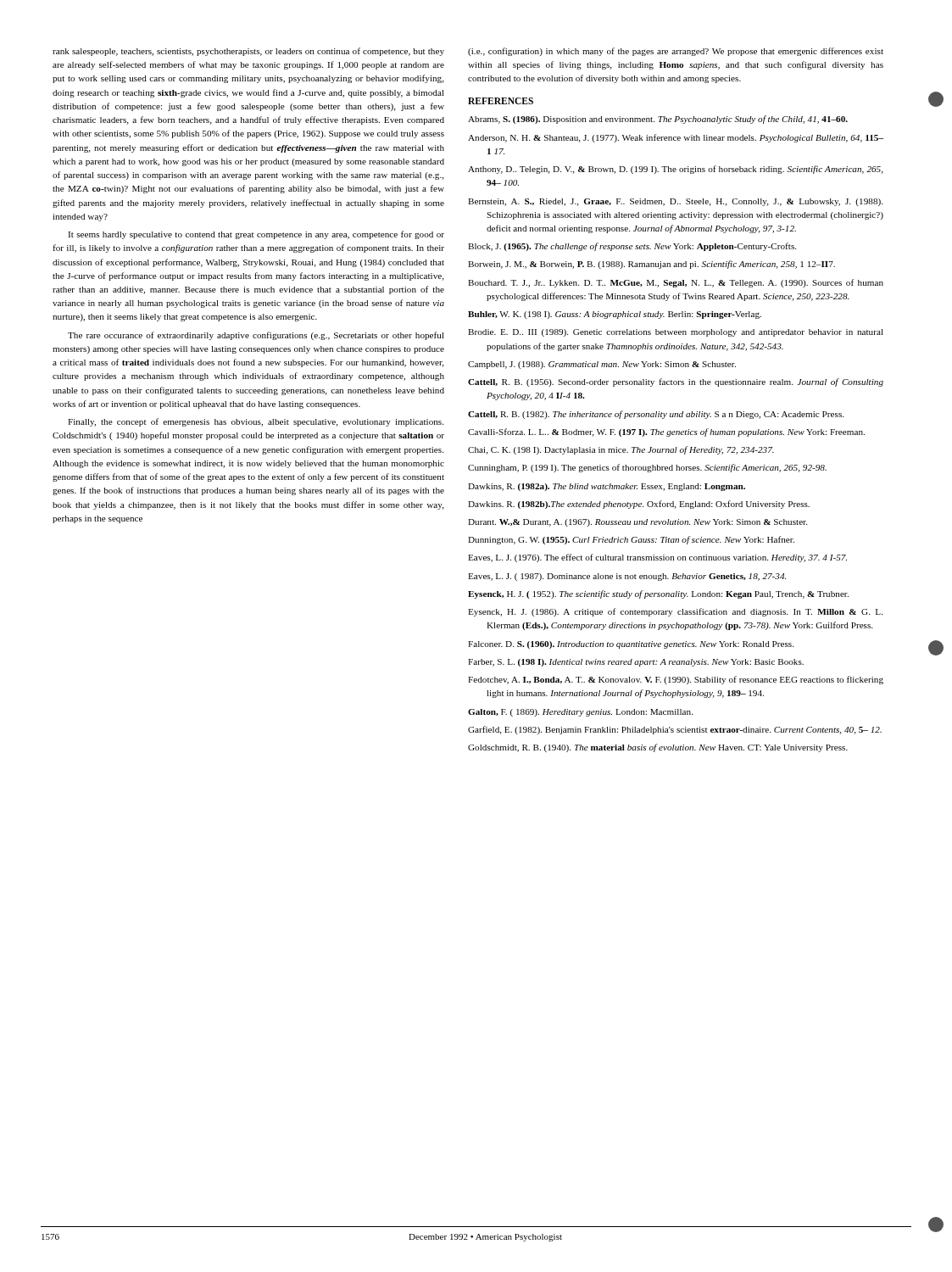Select the text block with the text "(i.e., configuration) in which many of the pages"

pyautogui.click(x=676, y=65)
